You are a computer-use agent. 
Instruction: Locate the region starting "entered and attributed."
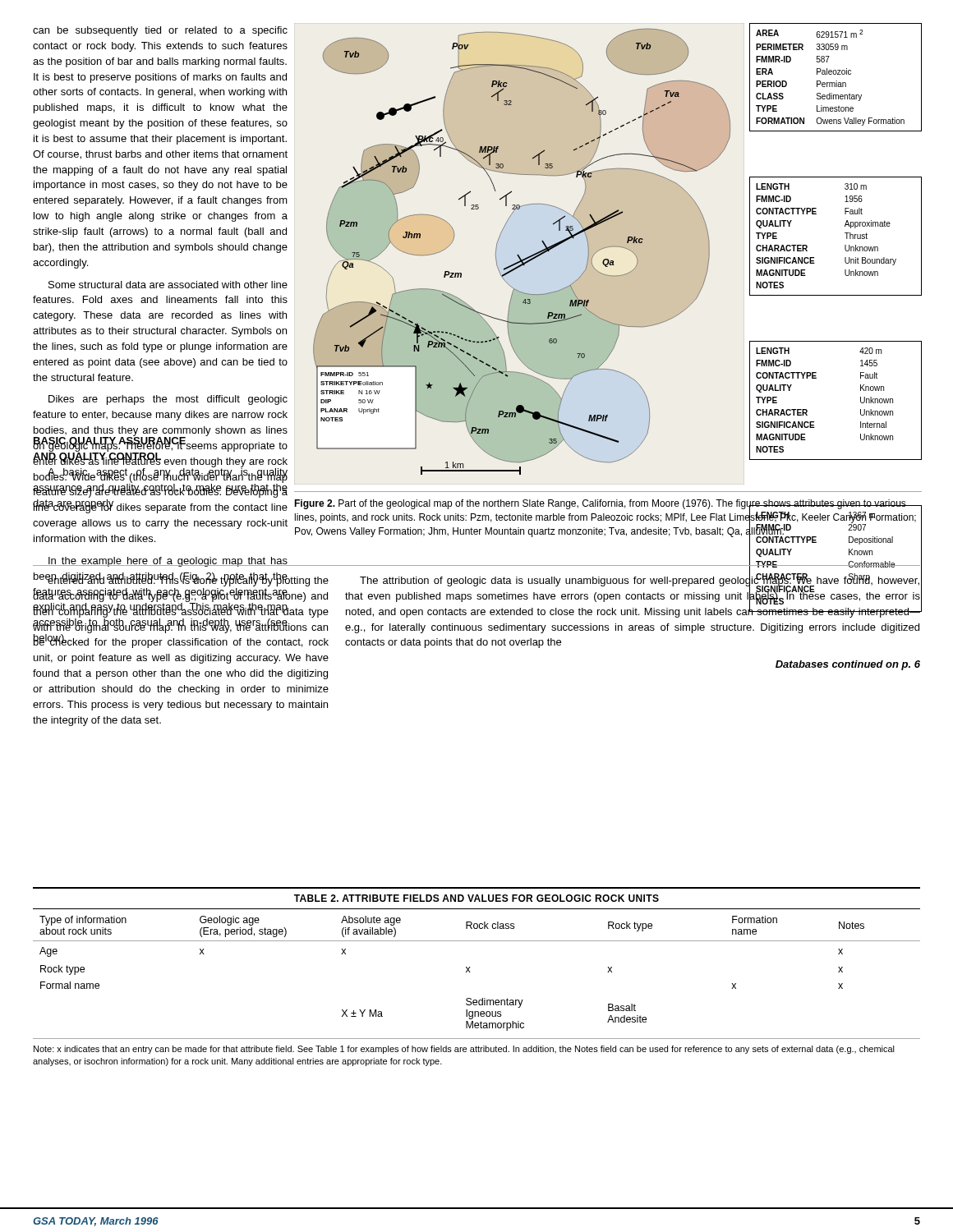(181, 651)
